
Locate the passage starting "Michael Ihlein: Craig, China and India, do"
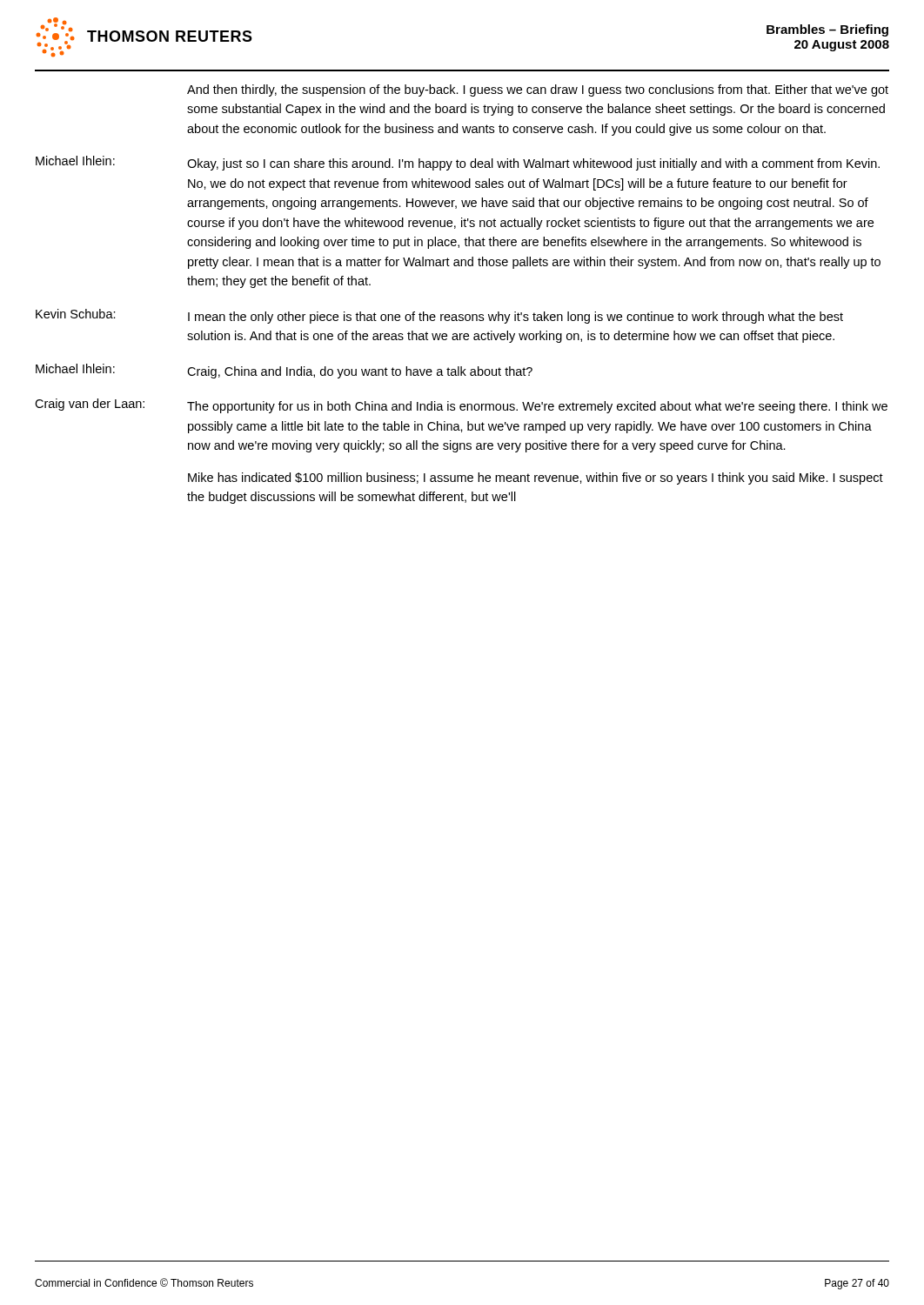pyautogui.click(x=462, y=371)
